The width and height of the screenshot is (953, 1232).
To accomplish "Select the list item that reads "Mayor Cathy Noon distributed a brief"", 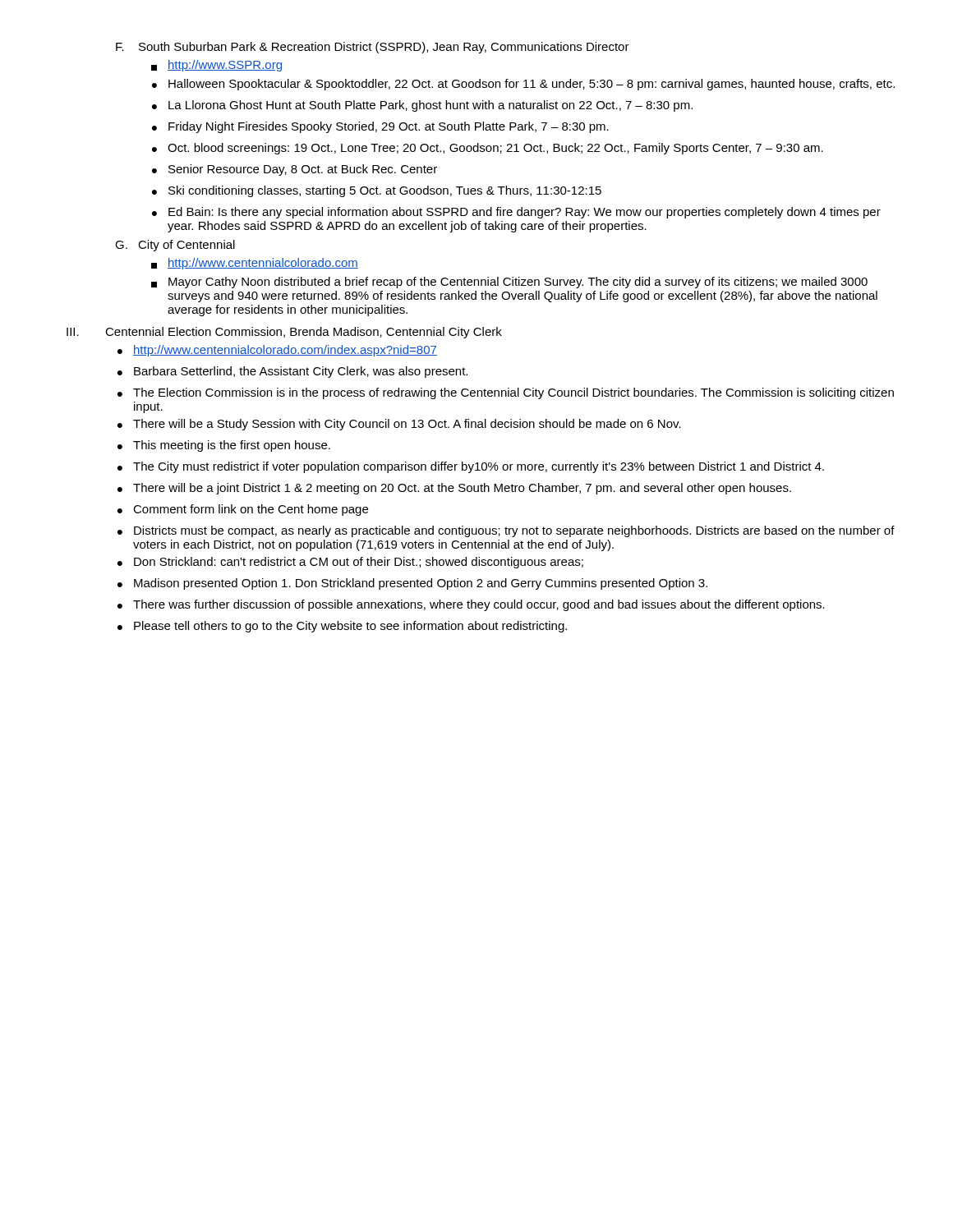I will point(527,295).
